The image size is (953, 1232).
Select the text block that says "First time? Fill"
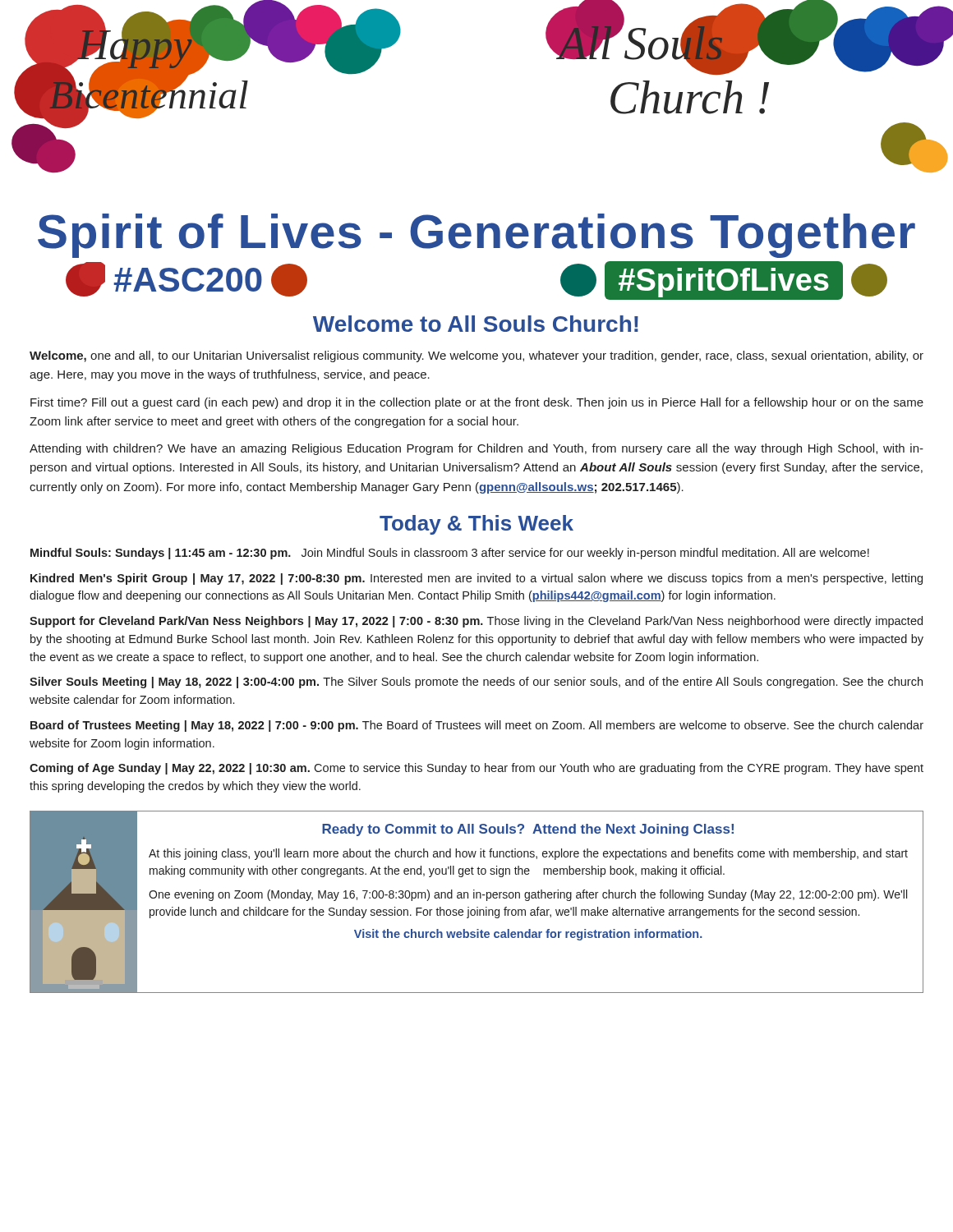[476, 411]
